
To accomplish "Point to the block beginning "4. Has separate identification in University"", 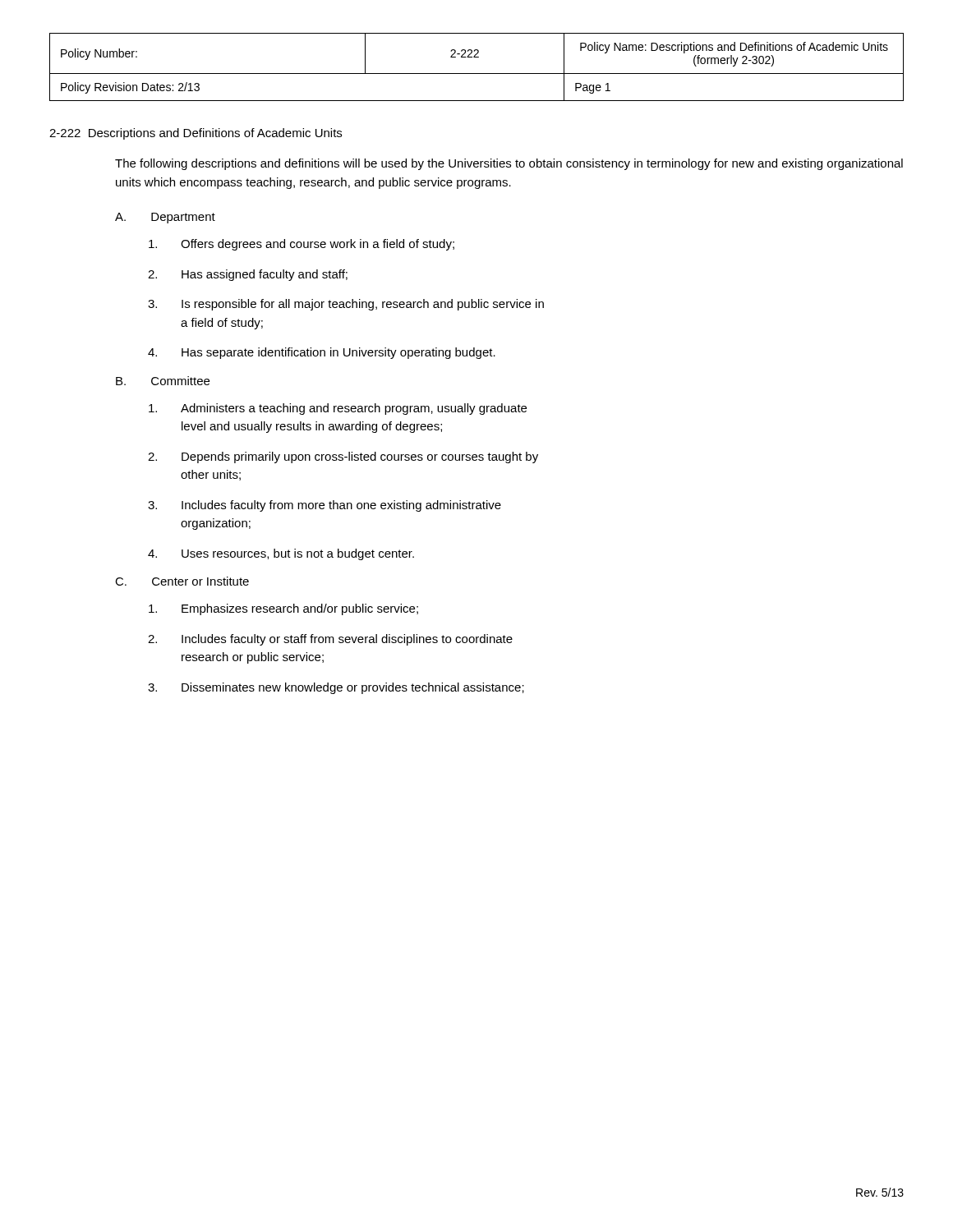I will [x=322, y=353].
